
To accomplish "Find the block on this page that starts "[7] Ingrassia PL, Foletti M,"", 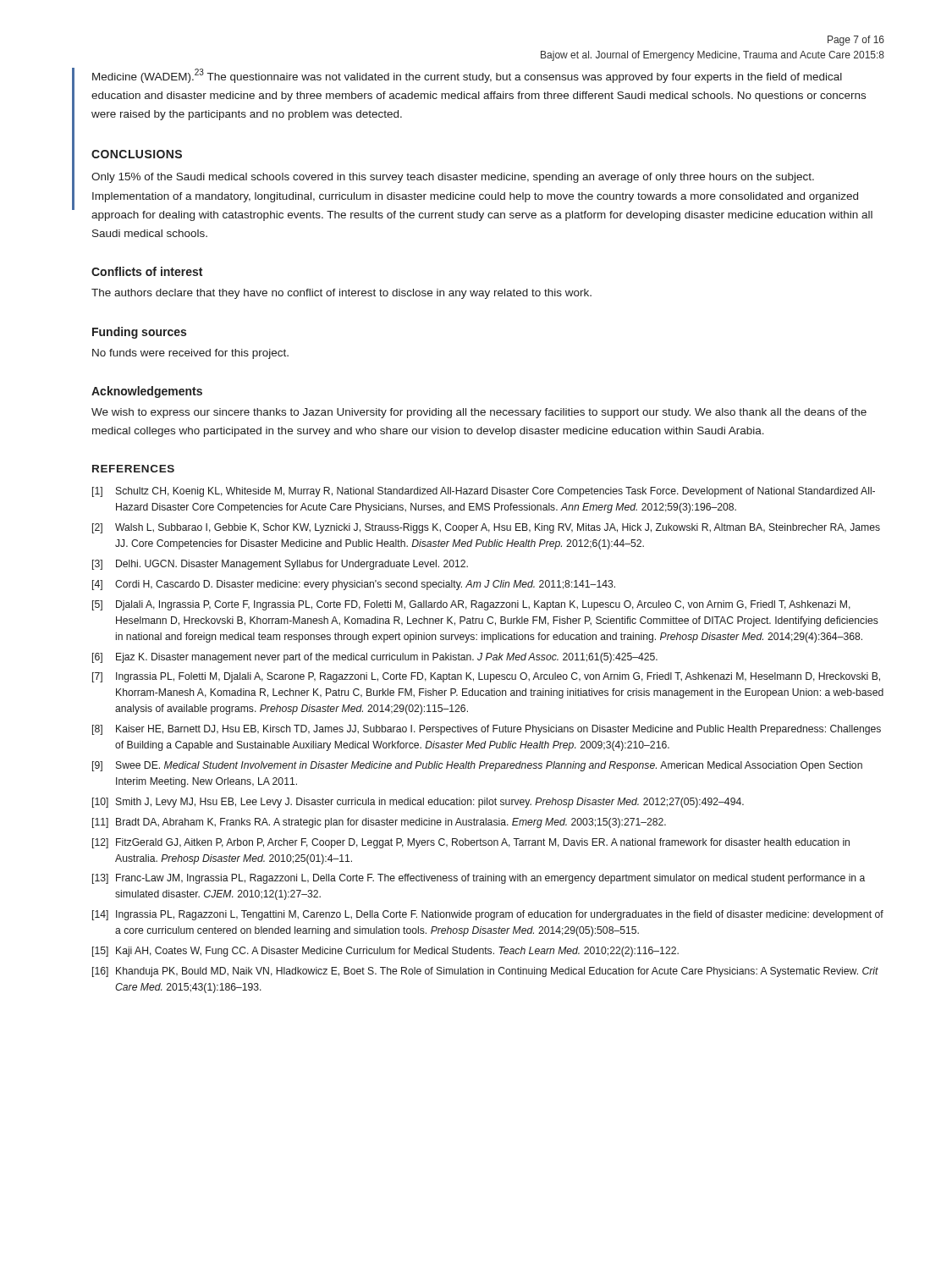I will click(488, 693).
